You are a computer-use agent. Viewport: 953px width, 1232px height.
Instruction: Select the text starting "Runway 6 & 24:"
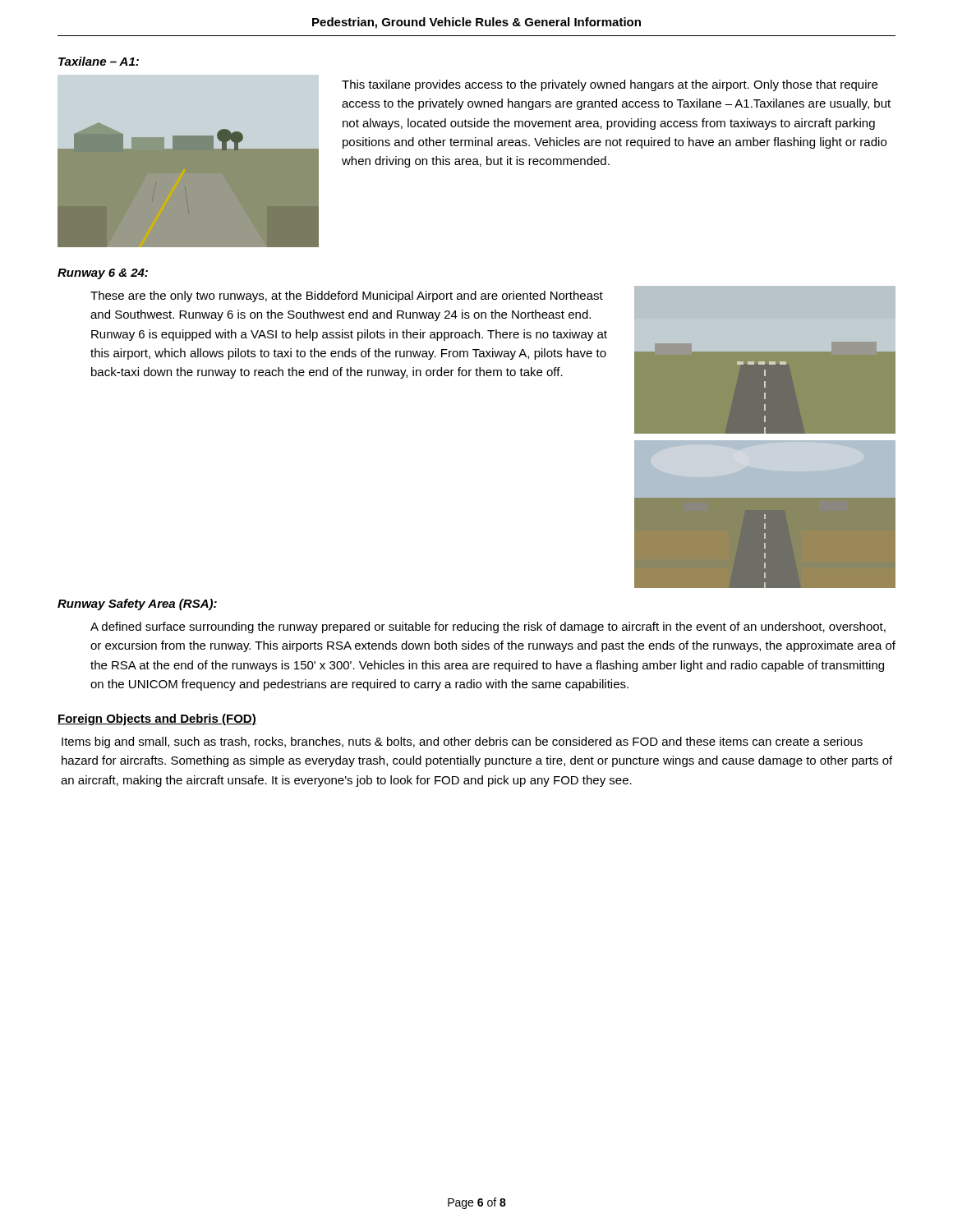point(103,272)
